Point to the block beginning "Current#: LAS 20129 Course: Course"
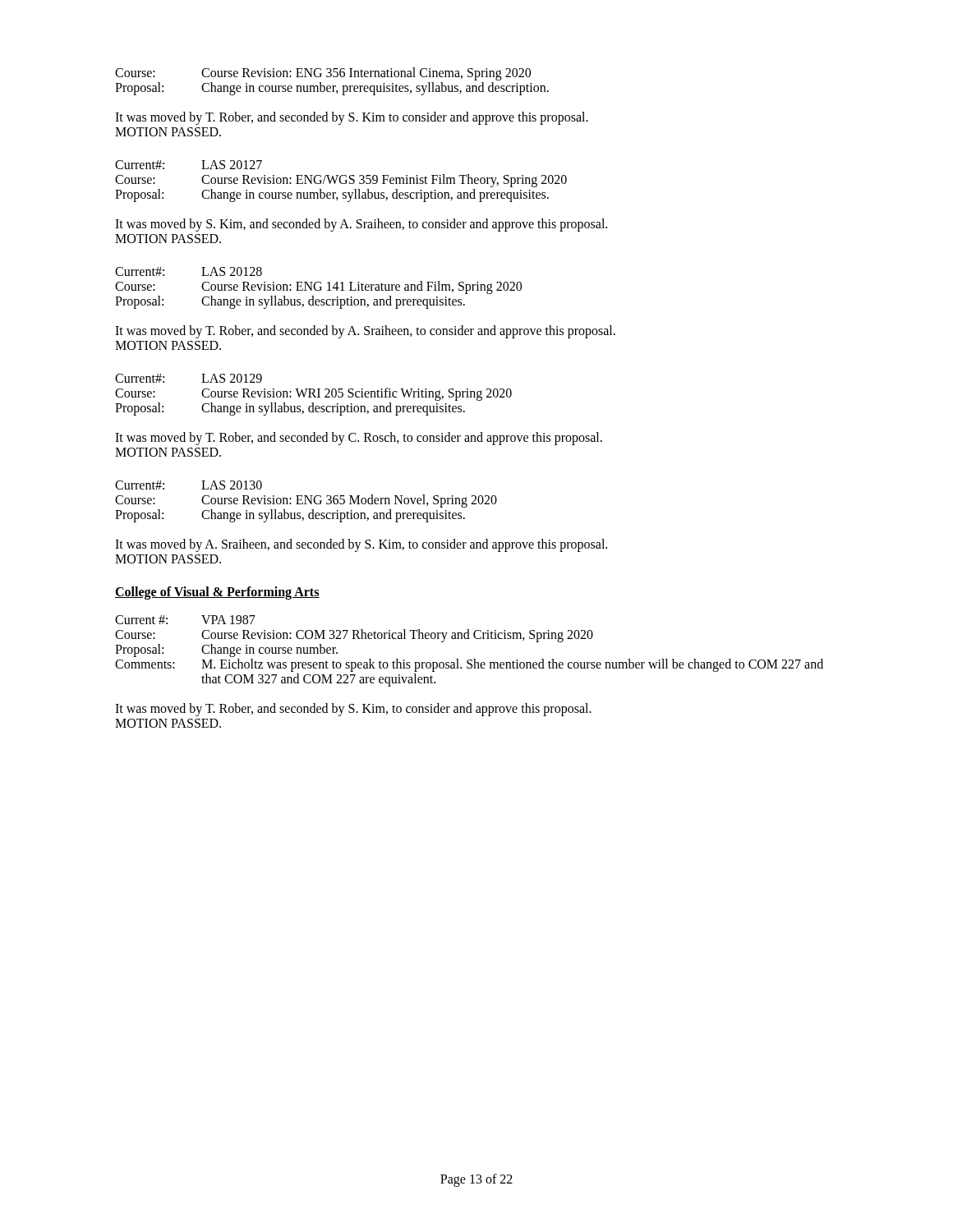The height and width of the screenshot is (1232, 953). tap(314, 393)
